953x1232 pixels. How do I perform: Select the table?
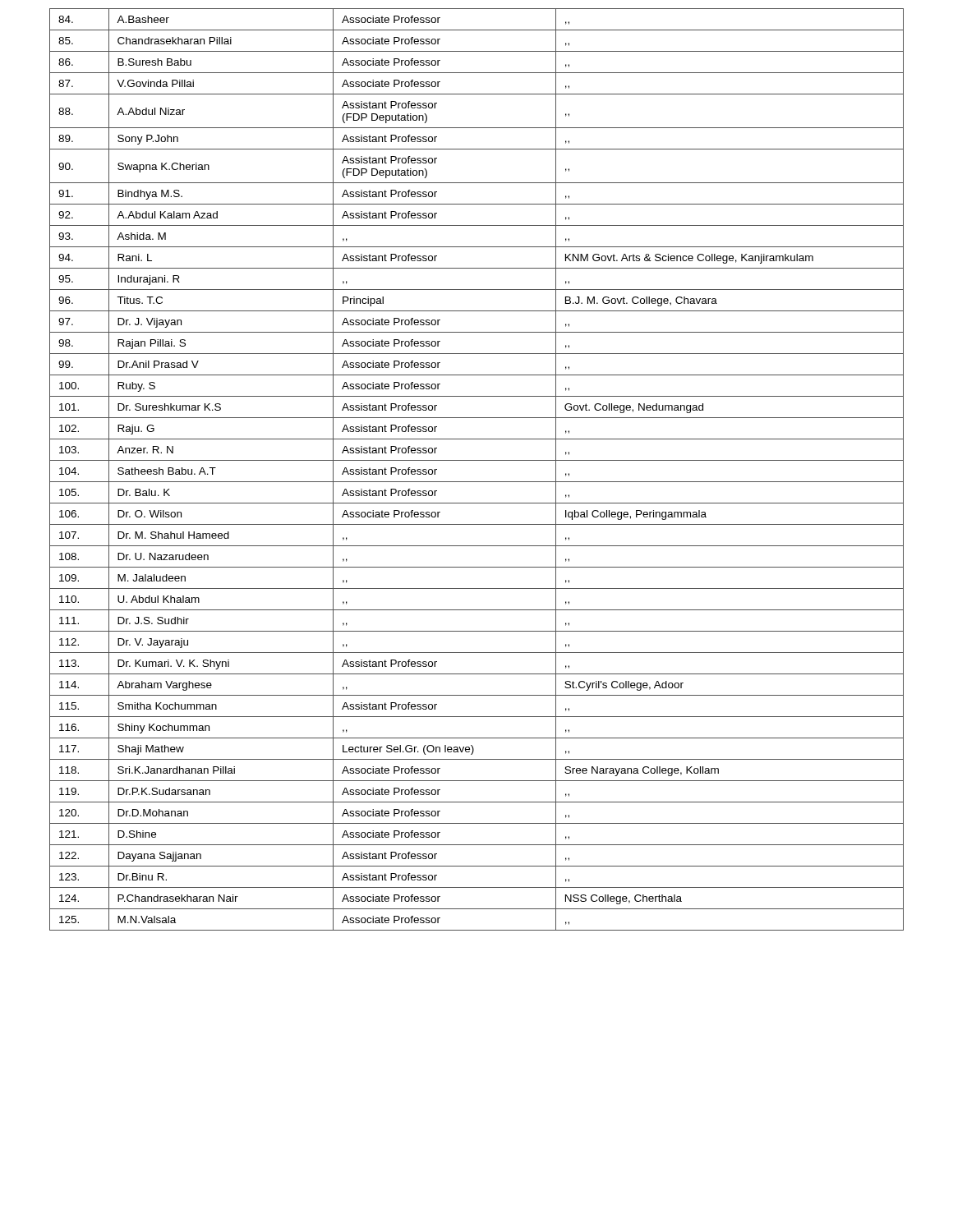[x=476, y=469]
